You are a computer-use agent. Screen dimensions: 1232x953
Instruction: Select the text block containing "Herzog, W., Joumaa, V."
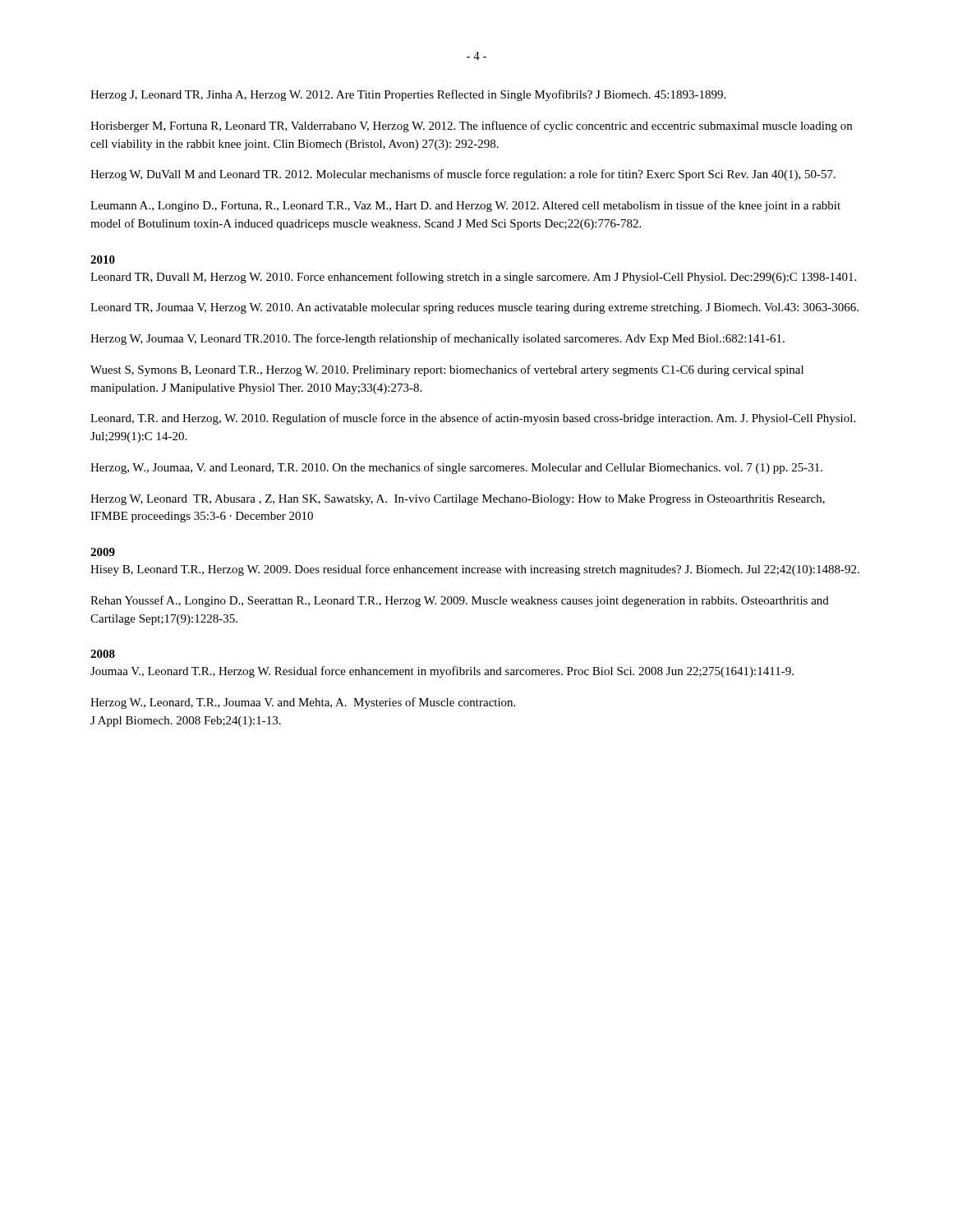[457, 467]
